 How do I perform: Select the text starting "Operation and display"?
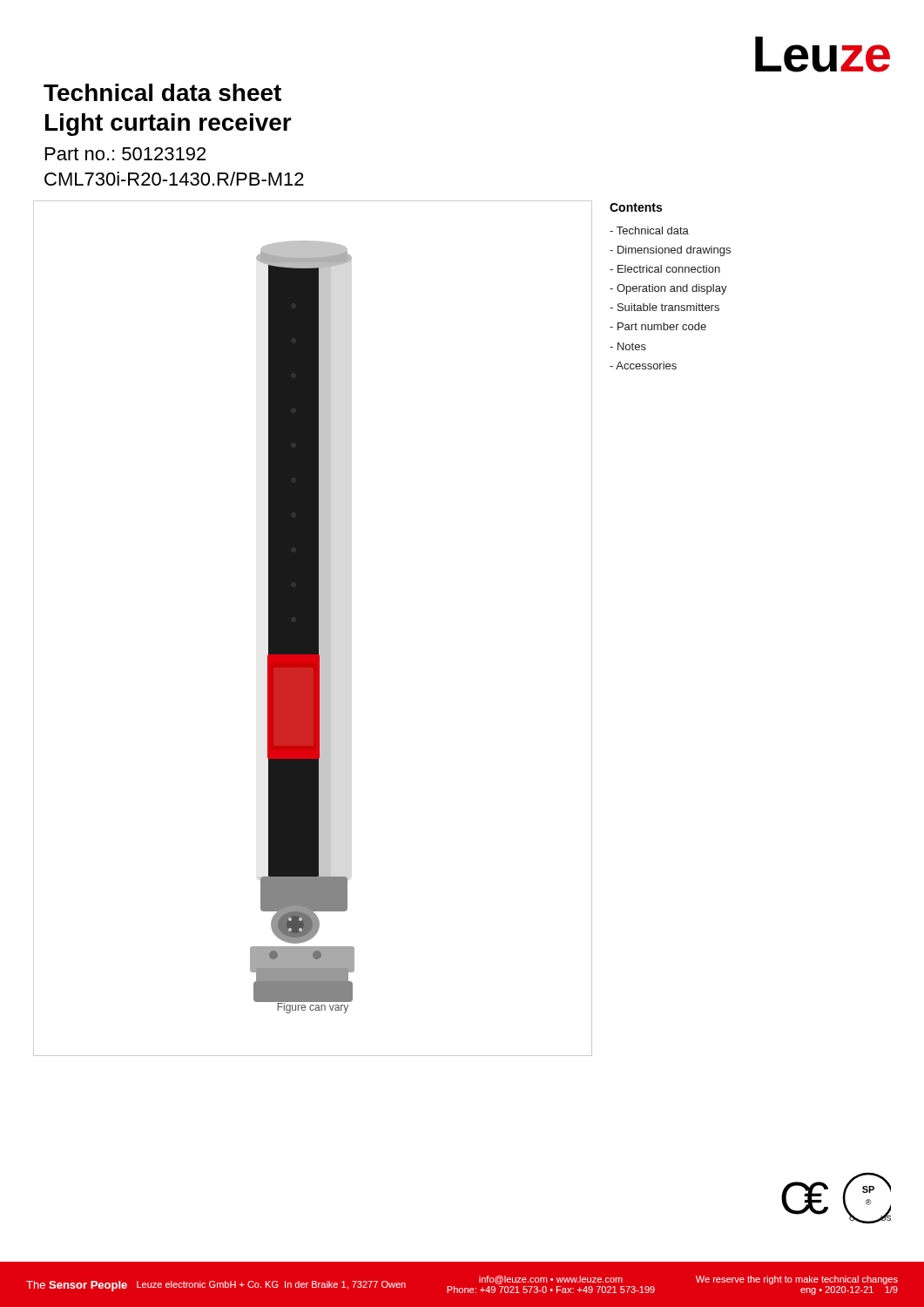click(x=672, y=288)
